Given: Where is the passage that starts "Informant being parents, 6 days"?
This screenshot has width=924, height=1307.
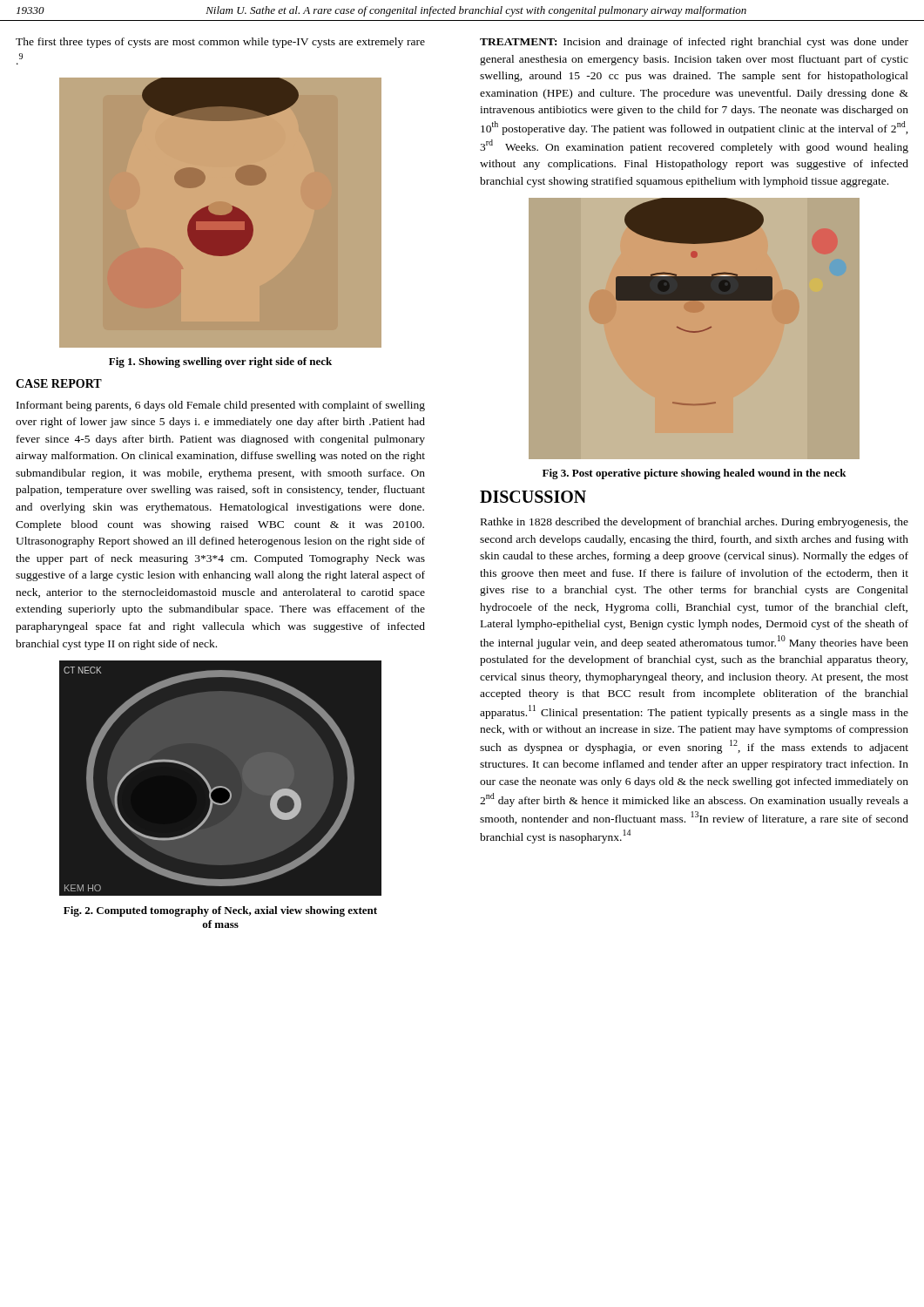Looking at the screenshot, I should 220,524.
